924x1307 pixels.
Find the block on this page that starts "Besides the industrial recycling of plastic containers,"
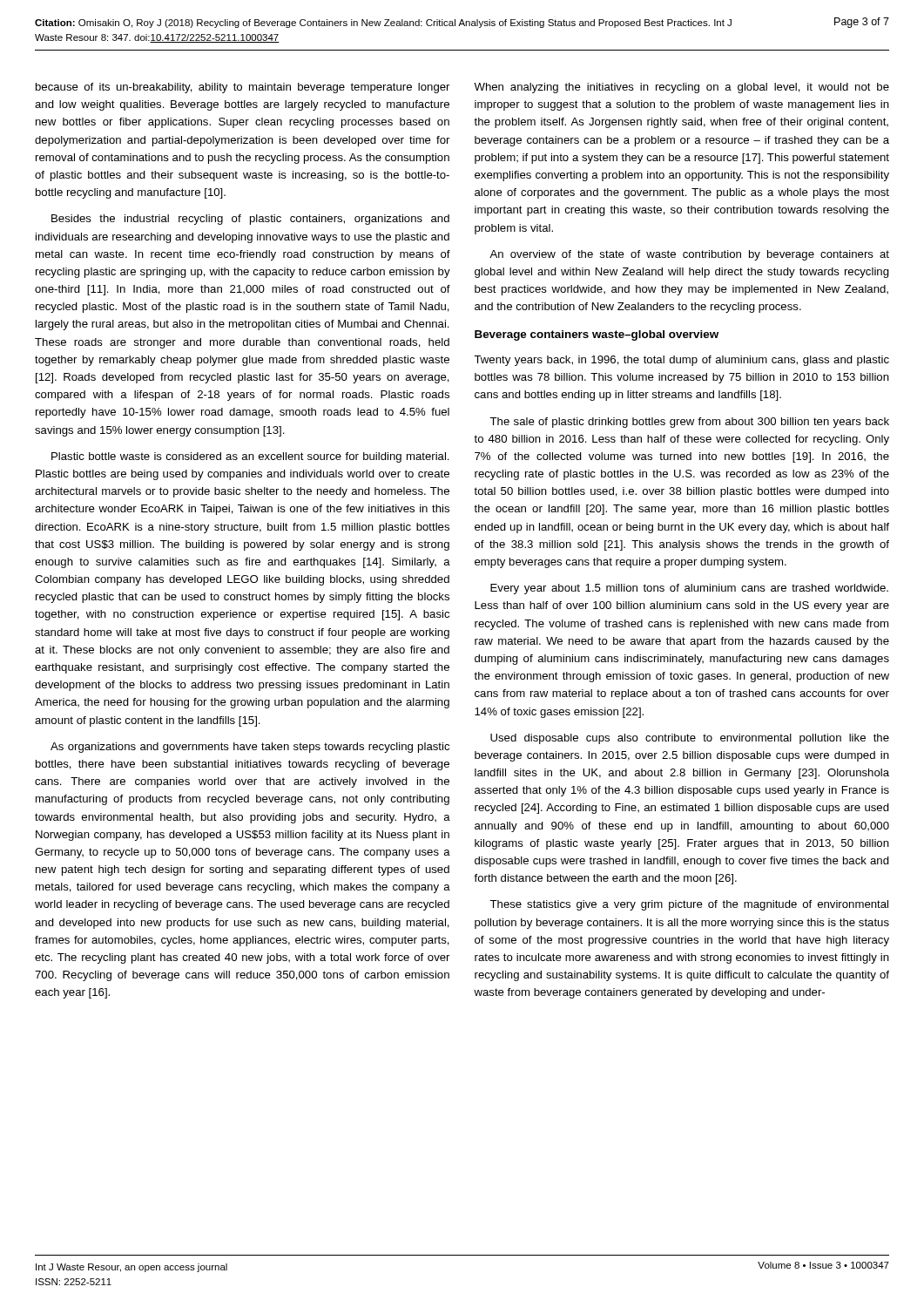pos(242,325)
